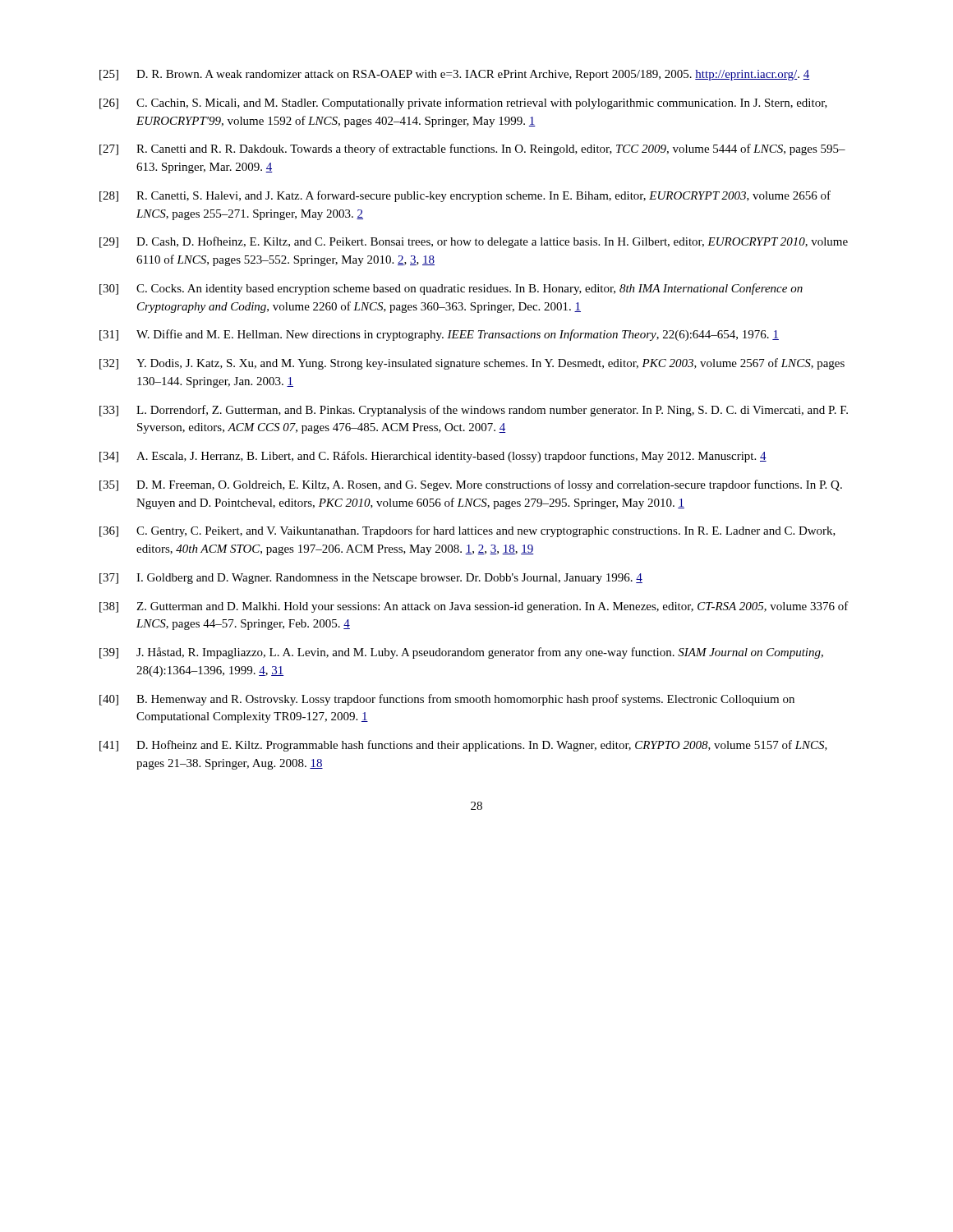Locate the block of text that opens with "[27] R. Canetti"
953x1232 pixels.
pos(476,159)
